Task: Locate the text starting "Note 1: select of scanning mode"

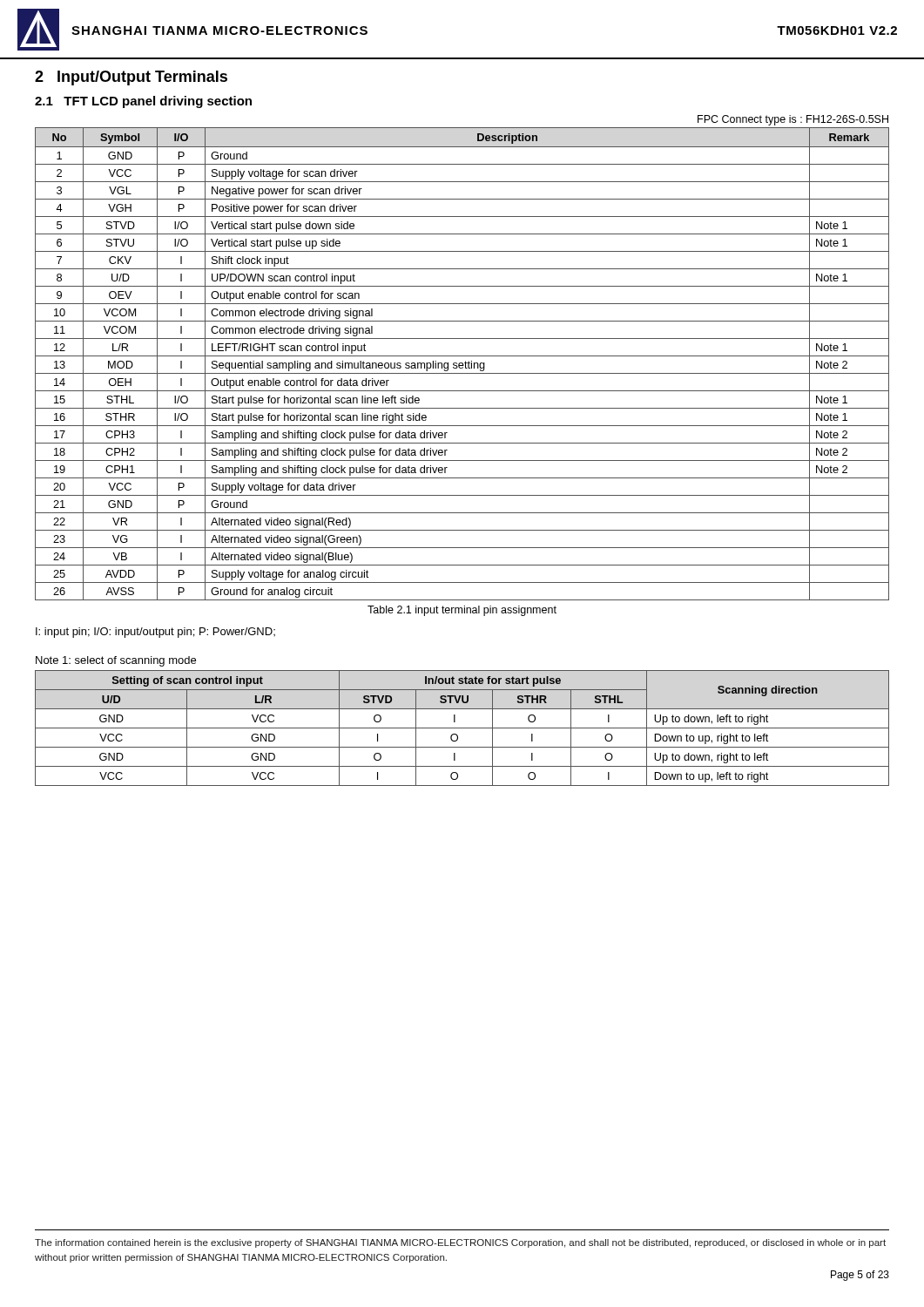Action: 116,660
